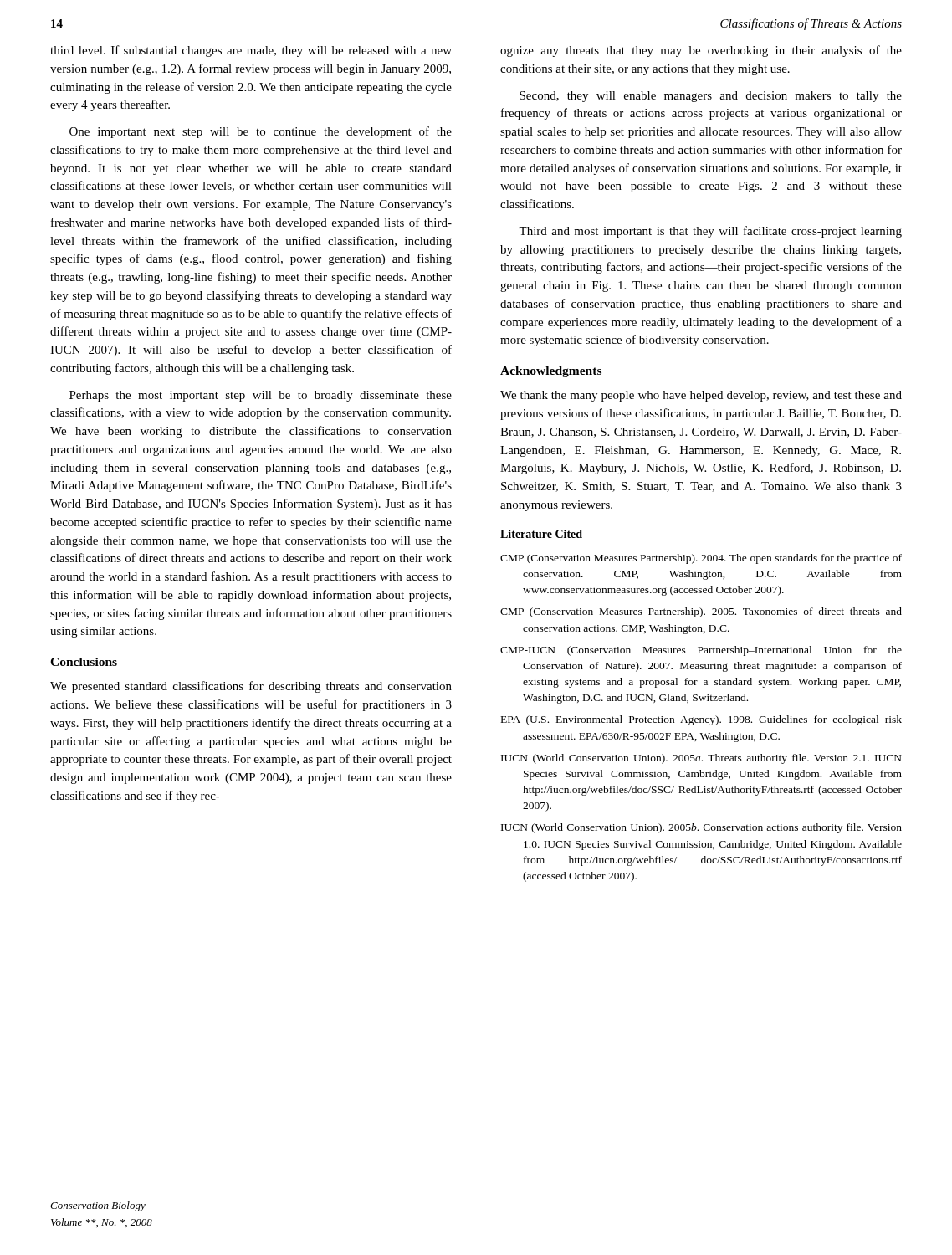The image size is (952, 1255).
Task: Locate the list item that reads "CMP-IUCN (Conservation Measures Partnership–International Union for the"
Action: pos(701,673)
